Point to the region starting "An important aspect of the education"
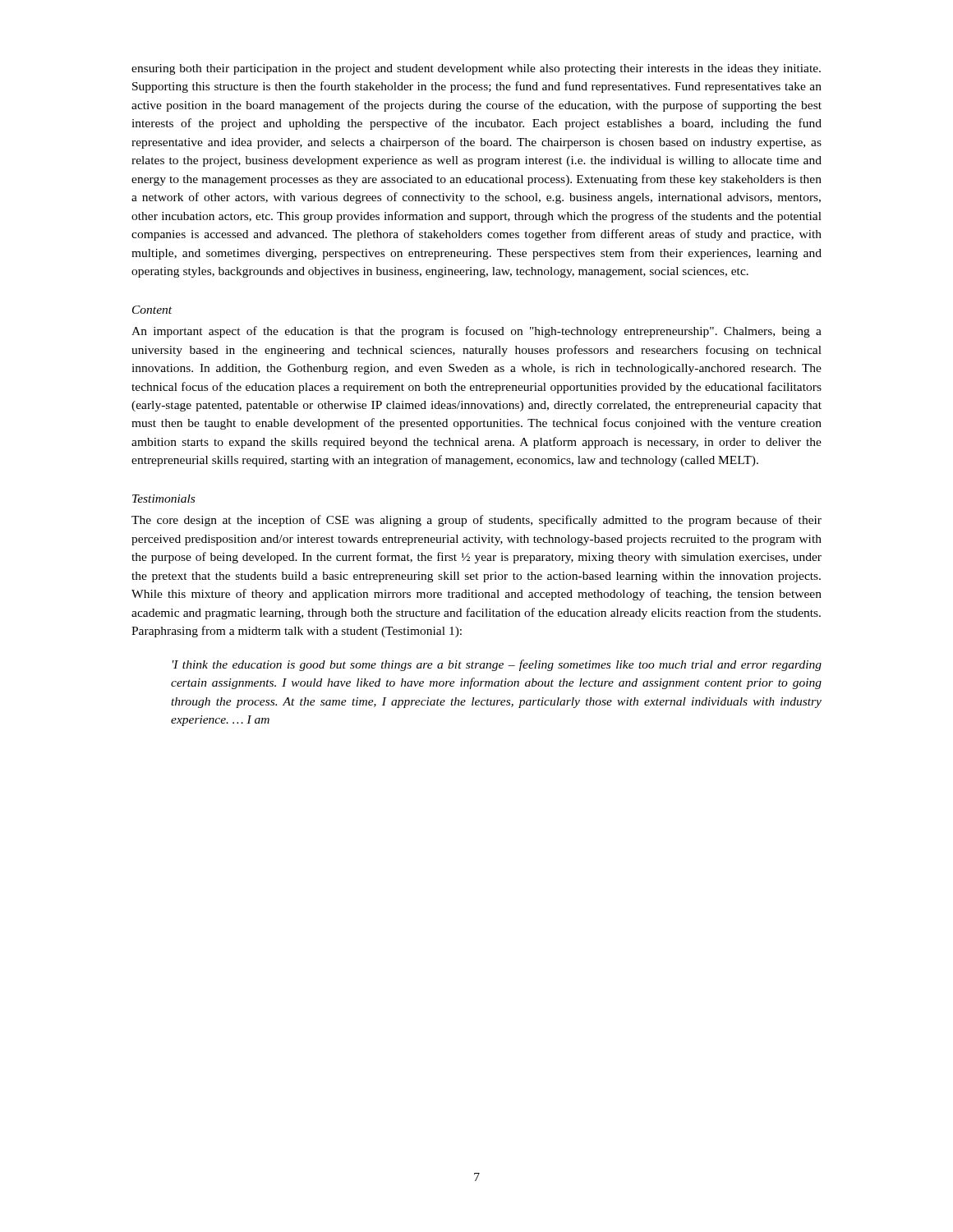Viewport: 953px width, 1232px height. (x=476, y=395)
